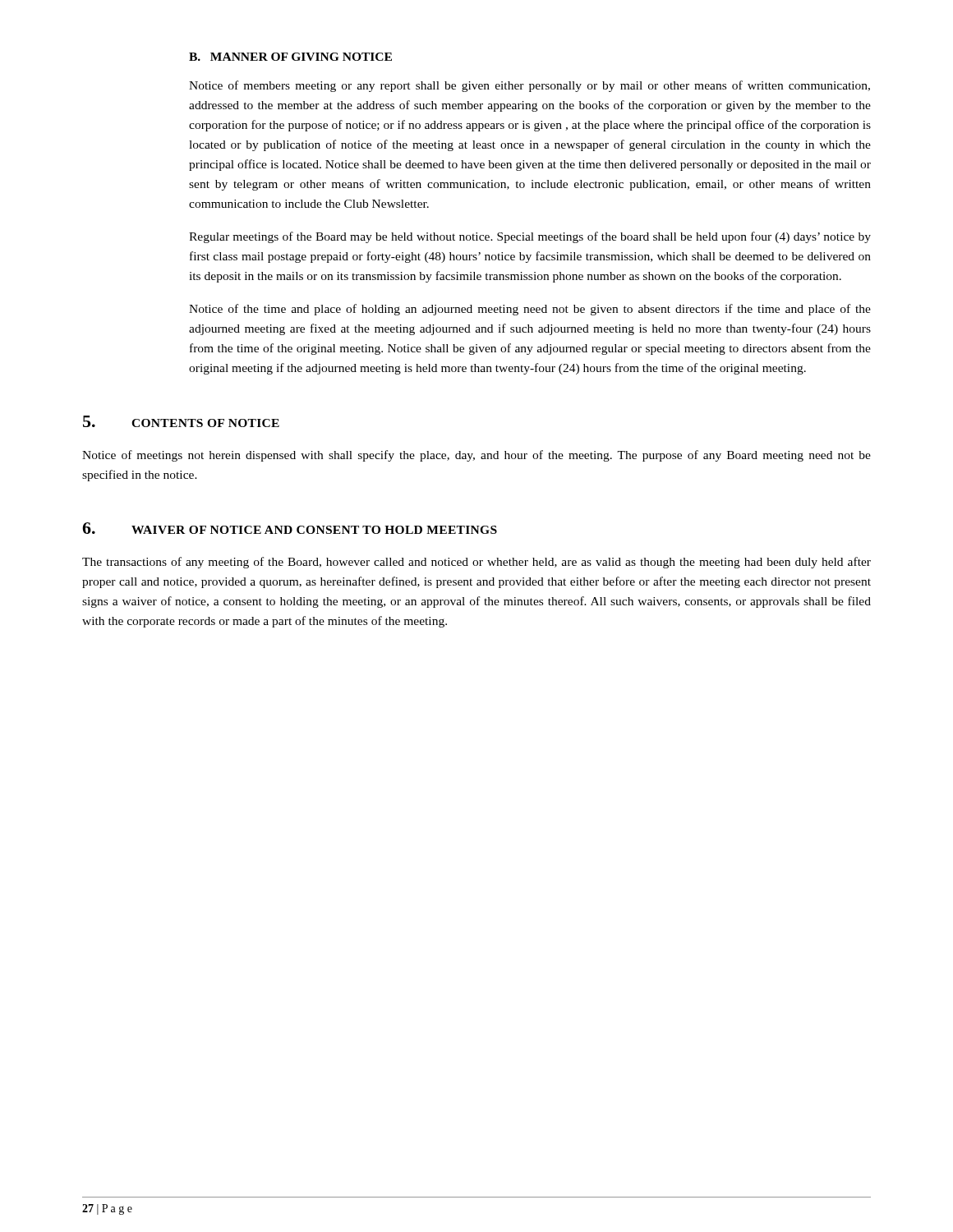This screenshot has height=1232, width=953.
Task: Select the section header that says "B. MANNER OF GIVING"
Action: coord(291,56)
